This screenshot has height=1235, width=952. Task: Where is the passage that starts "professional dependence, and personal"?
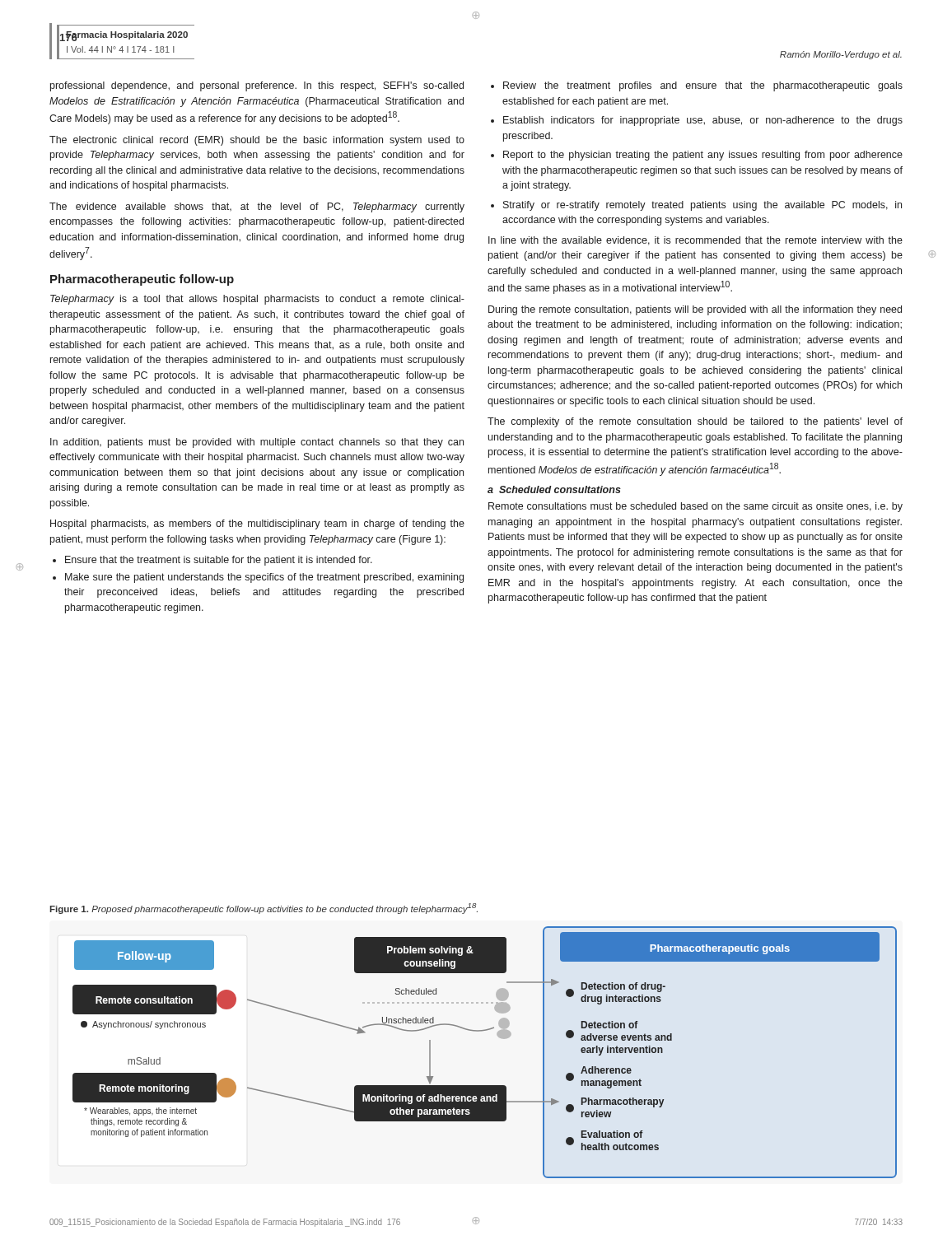coord(257,102)
